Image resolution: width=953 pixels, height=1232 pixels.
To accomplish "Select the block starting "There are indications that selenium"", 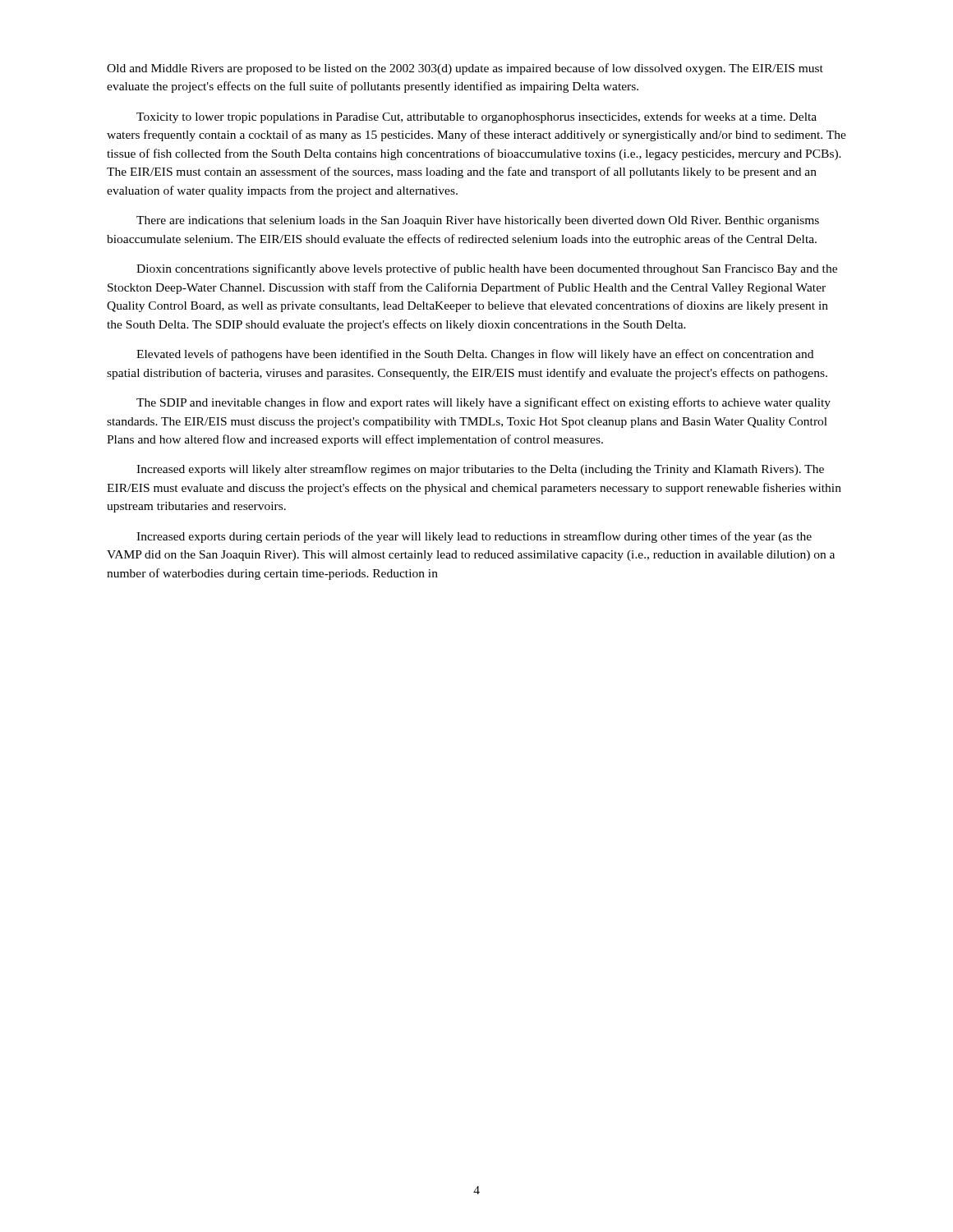I will tap(476, 230).
